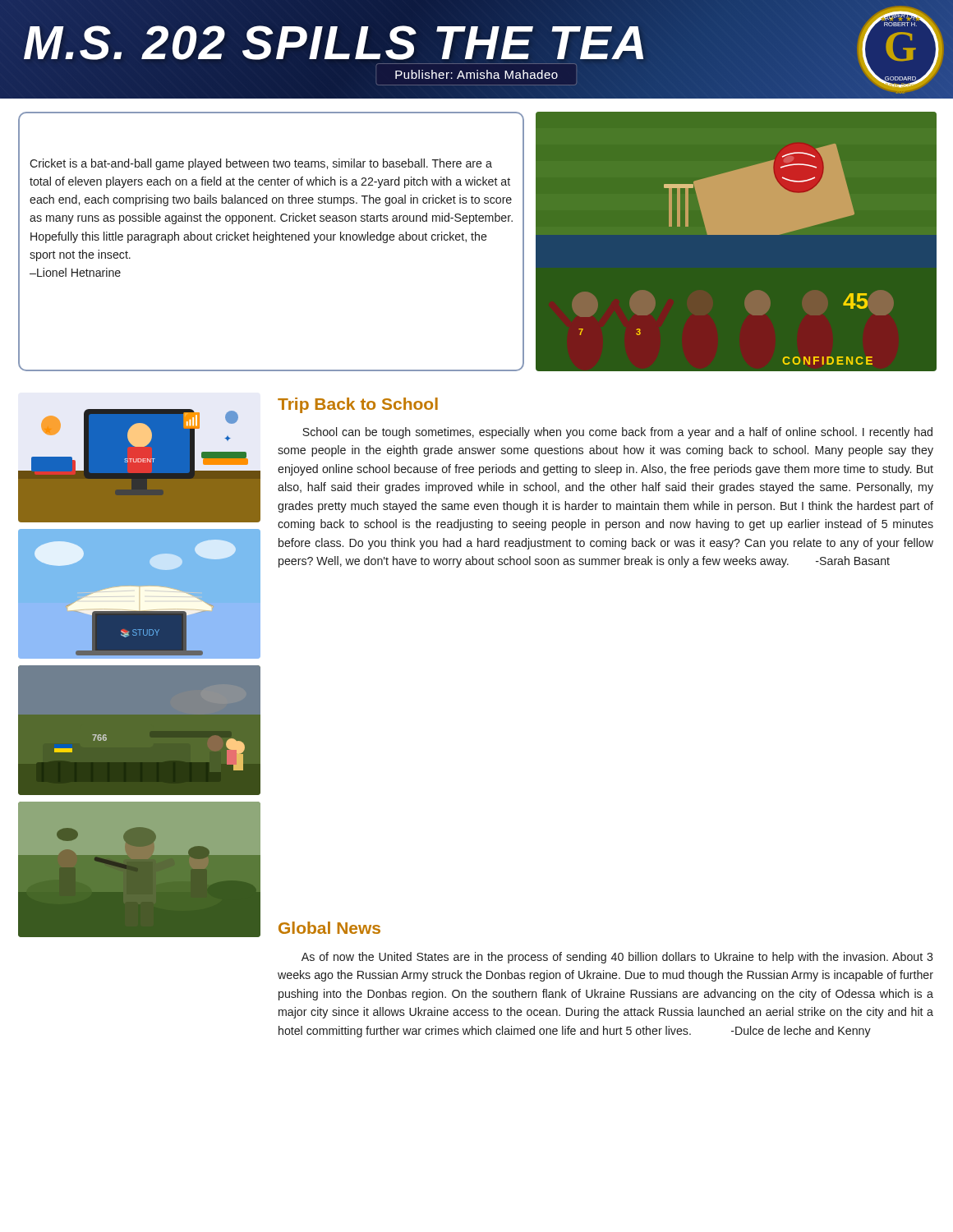Image resolution: width=953 pixels, height=1232 pixels.
Task: Click where it says "Global News"
Action: click(x=329, y=928)
